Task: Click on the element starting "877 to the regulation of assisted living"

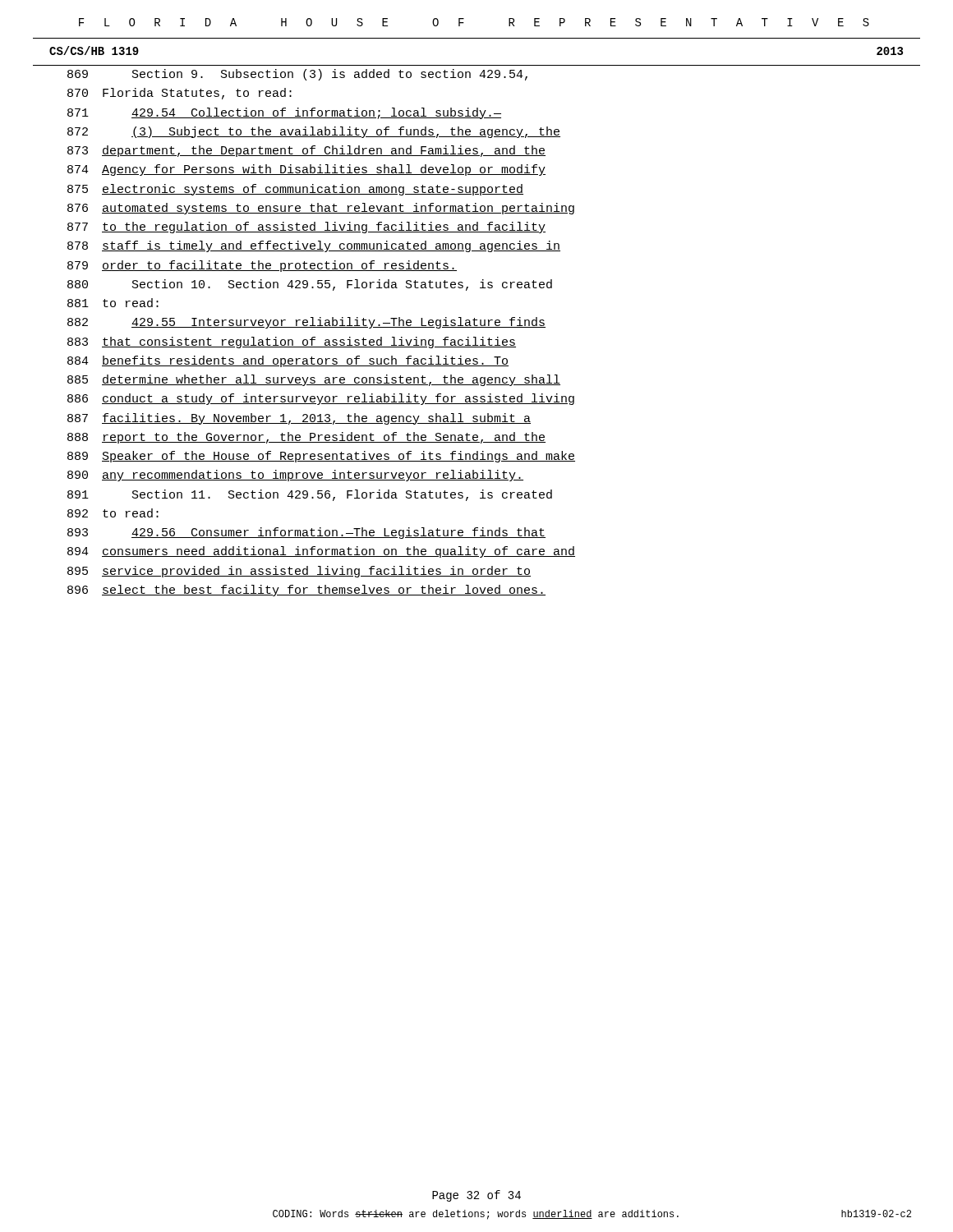Action: (x=476, y=228)
